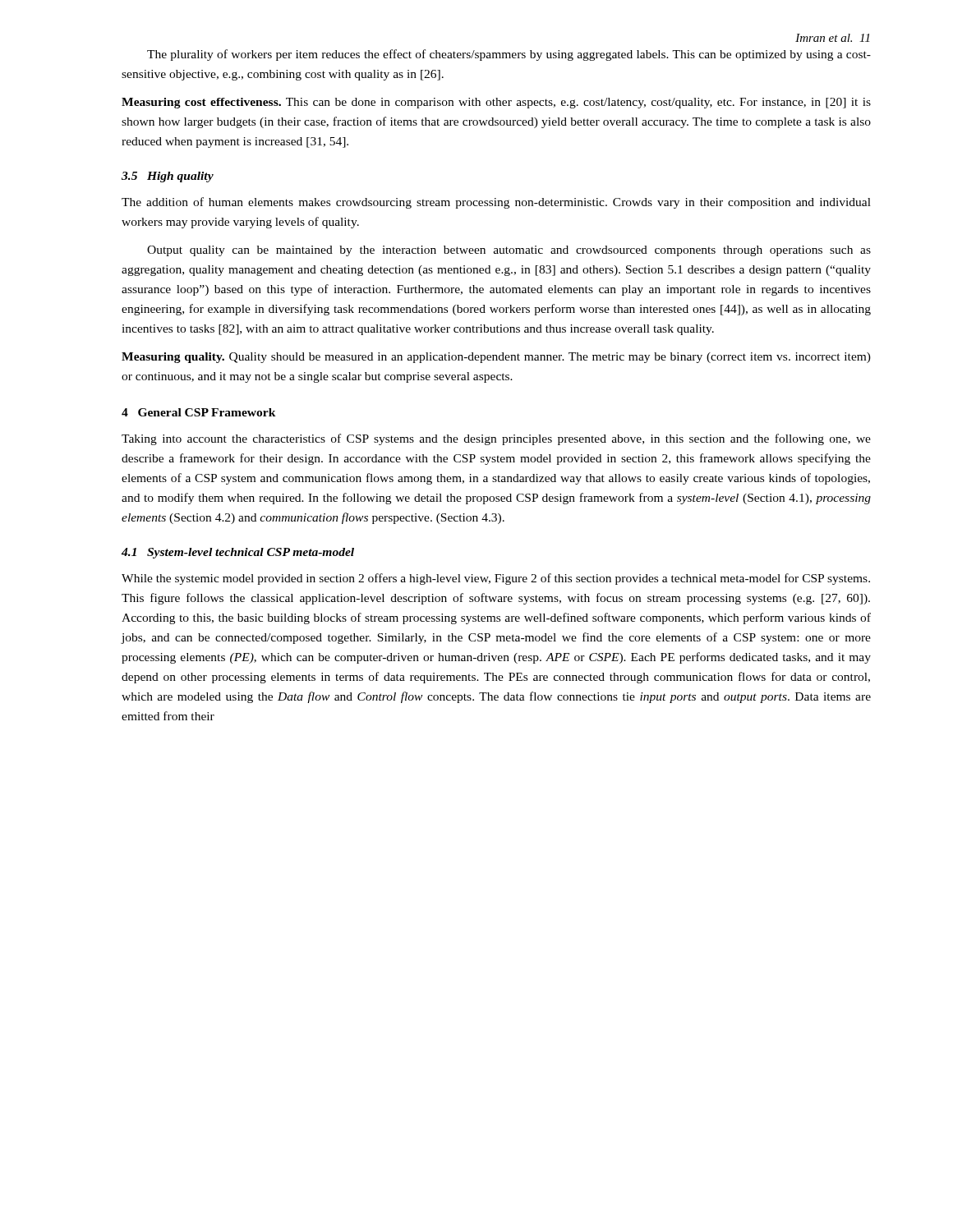Click on the passage starting "Measuring cost effectiveness. This can be done in"
The width and height of the screenshot is (953, 1232).
(x=496, y=122)
